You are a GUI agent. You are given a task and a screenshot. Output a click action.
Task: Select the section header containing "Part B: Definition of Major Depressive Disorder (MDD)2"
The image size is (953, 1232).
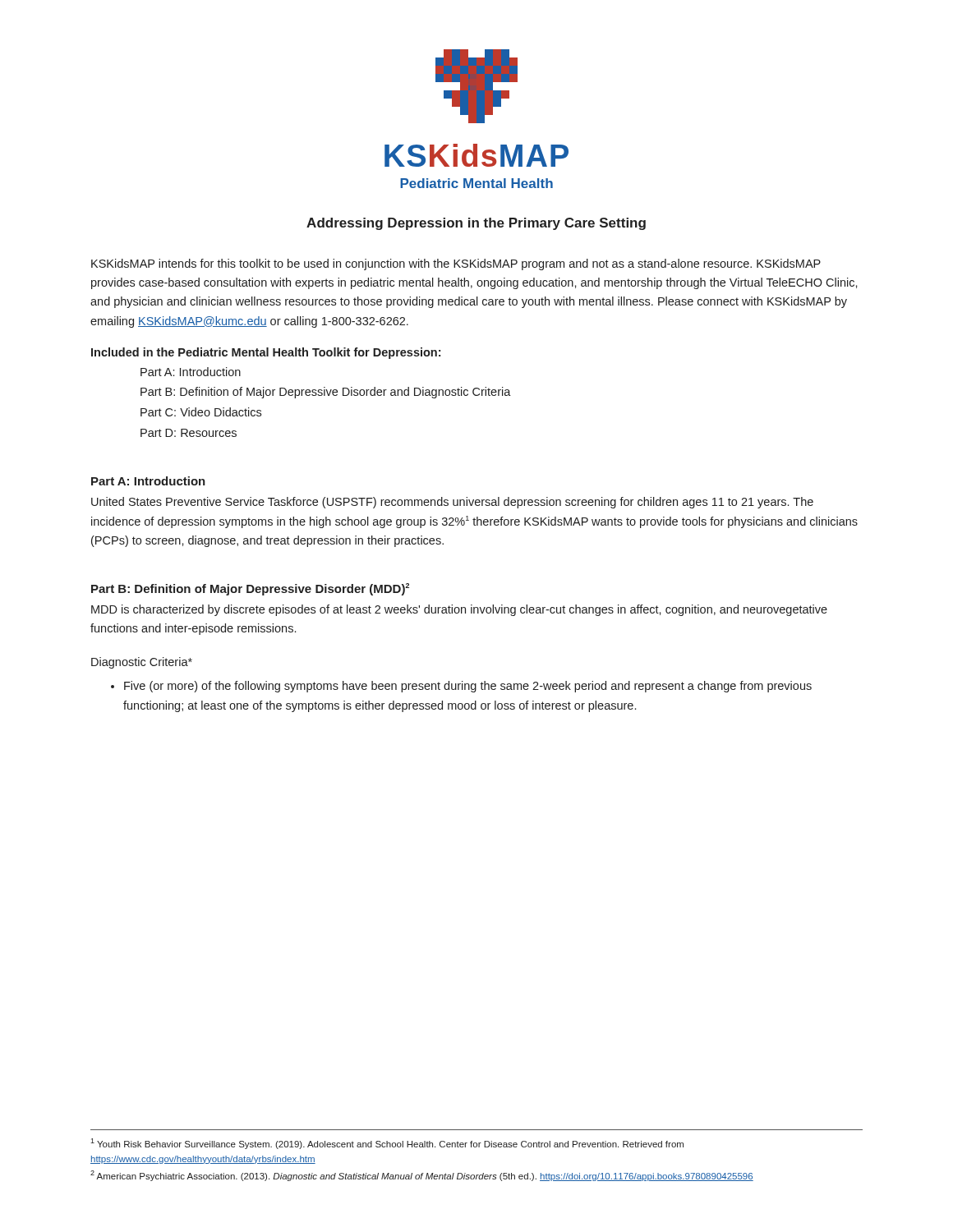pyautogui.click(x=250, y=588)
